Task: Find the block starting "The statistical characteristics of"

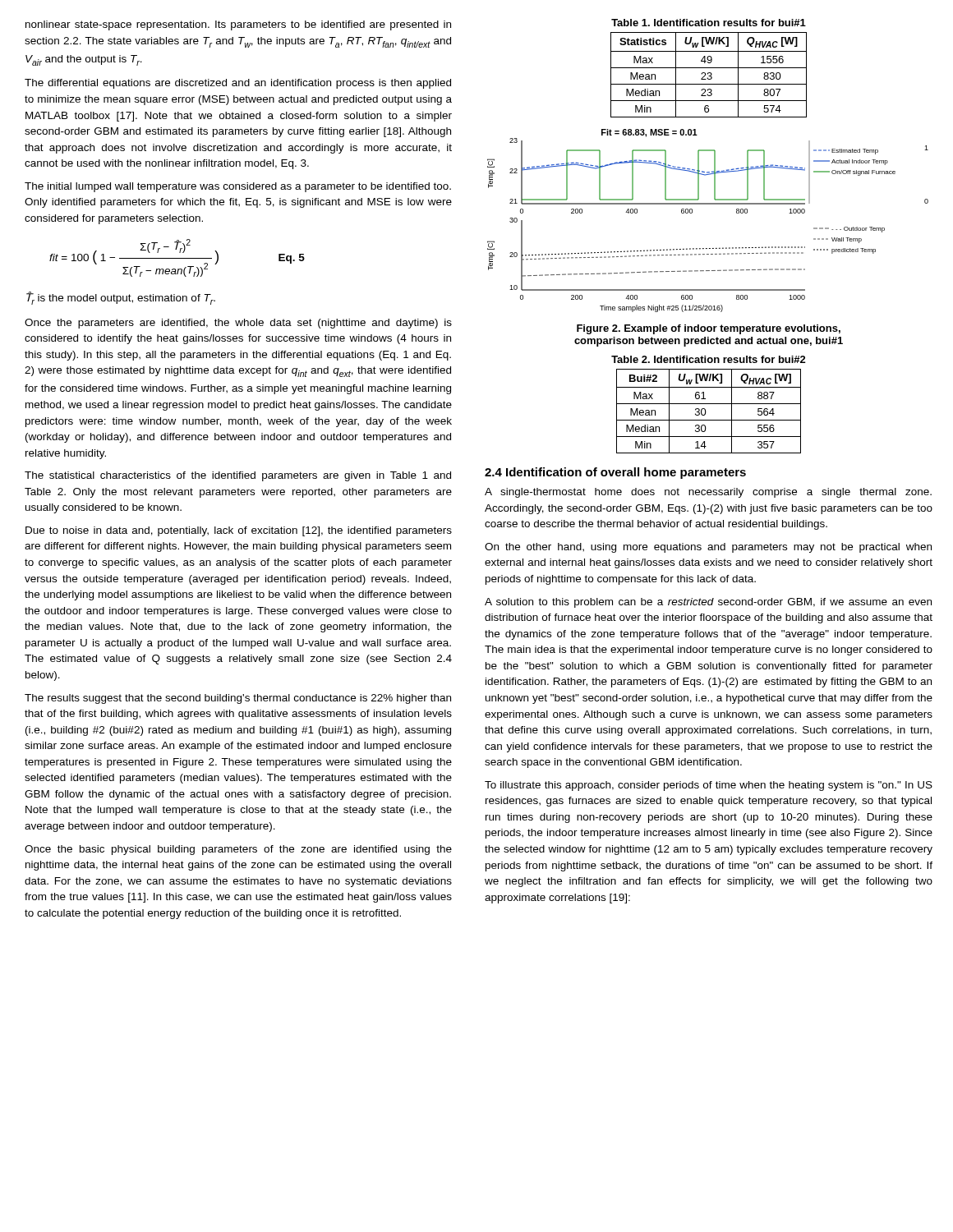Action: (x=238, y=491)
